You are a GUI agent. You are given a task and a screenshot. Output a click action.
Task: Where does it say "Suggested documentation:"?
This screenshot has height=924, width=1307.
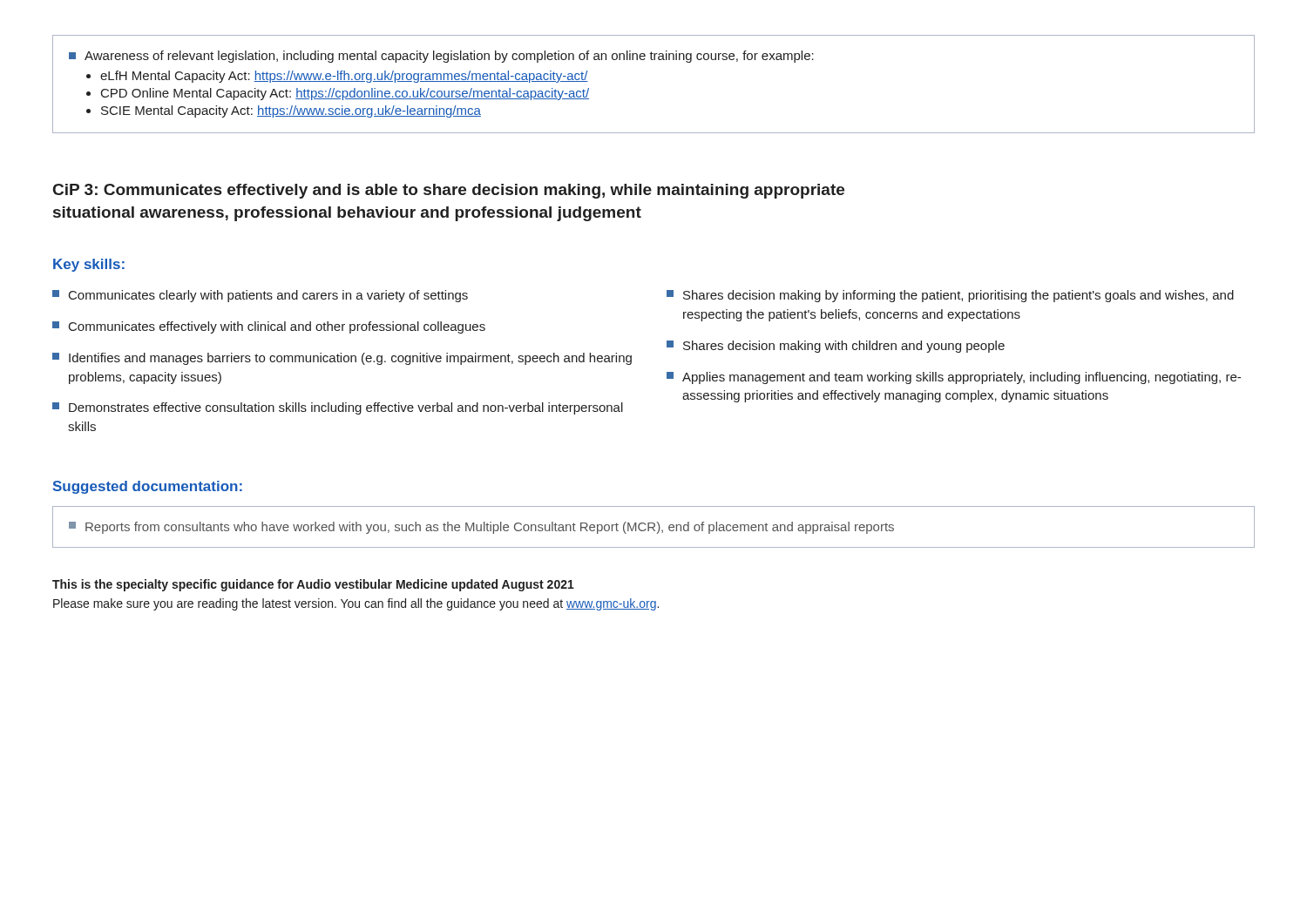(148, 486)
